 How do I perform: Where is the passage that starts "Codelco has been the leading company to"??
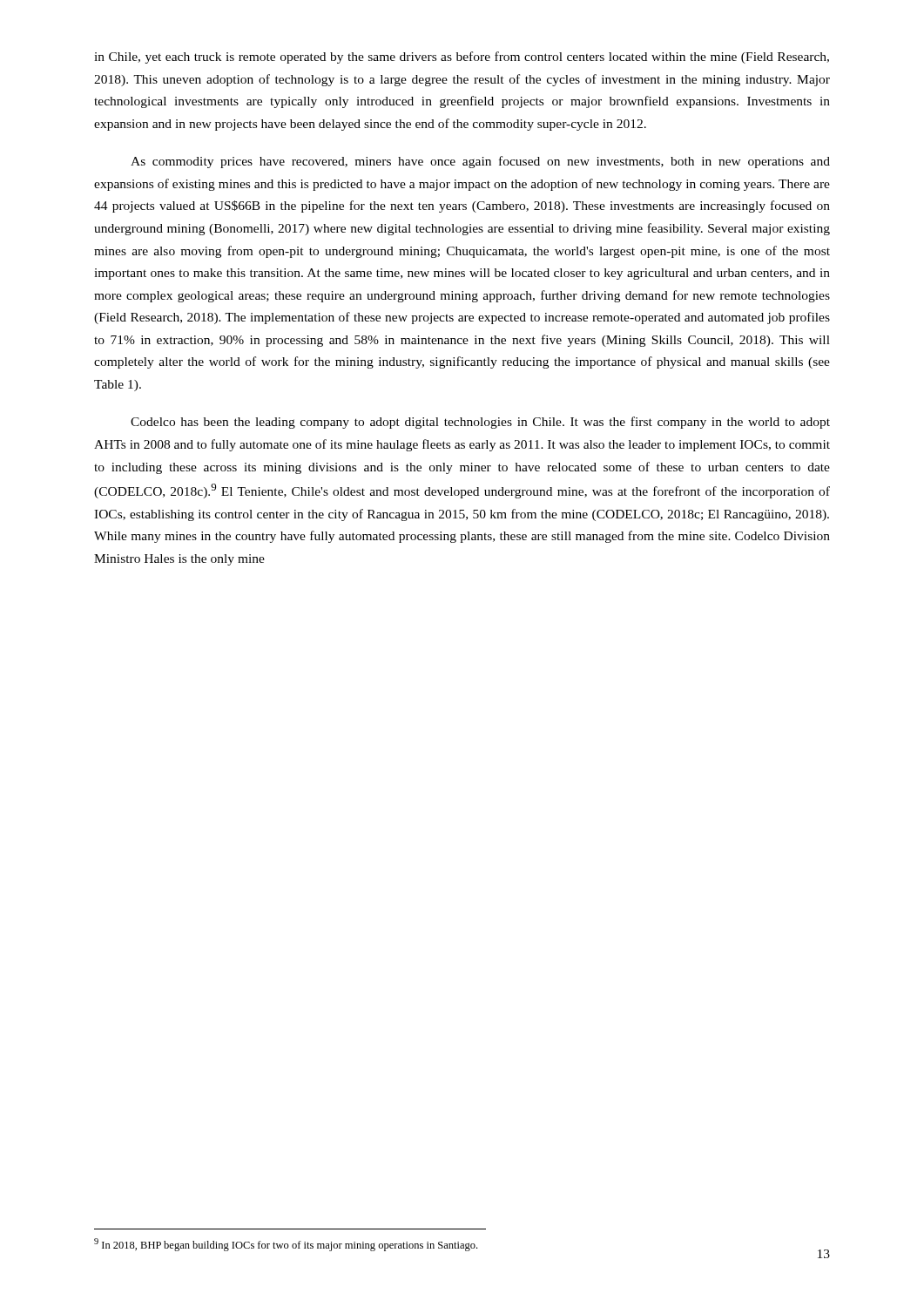(462, 490)
